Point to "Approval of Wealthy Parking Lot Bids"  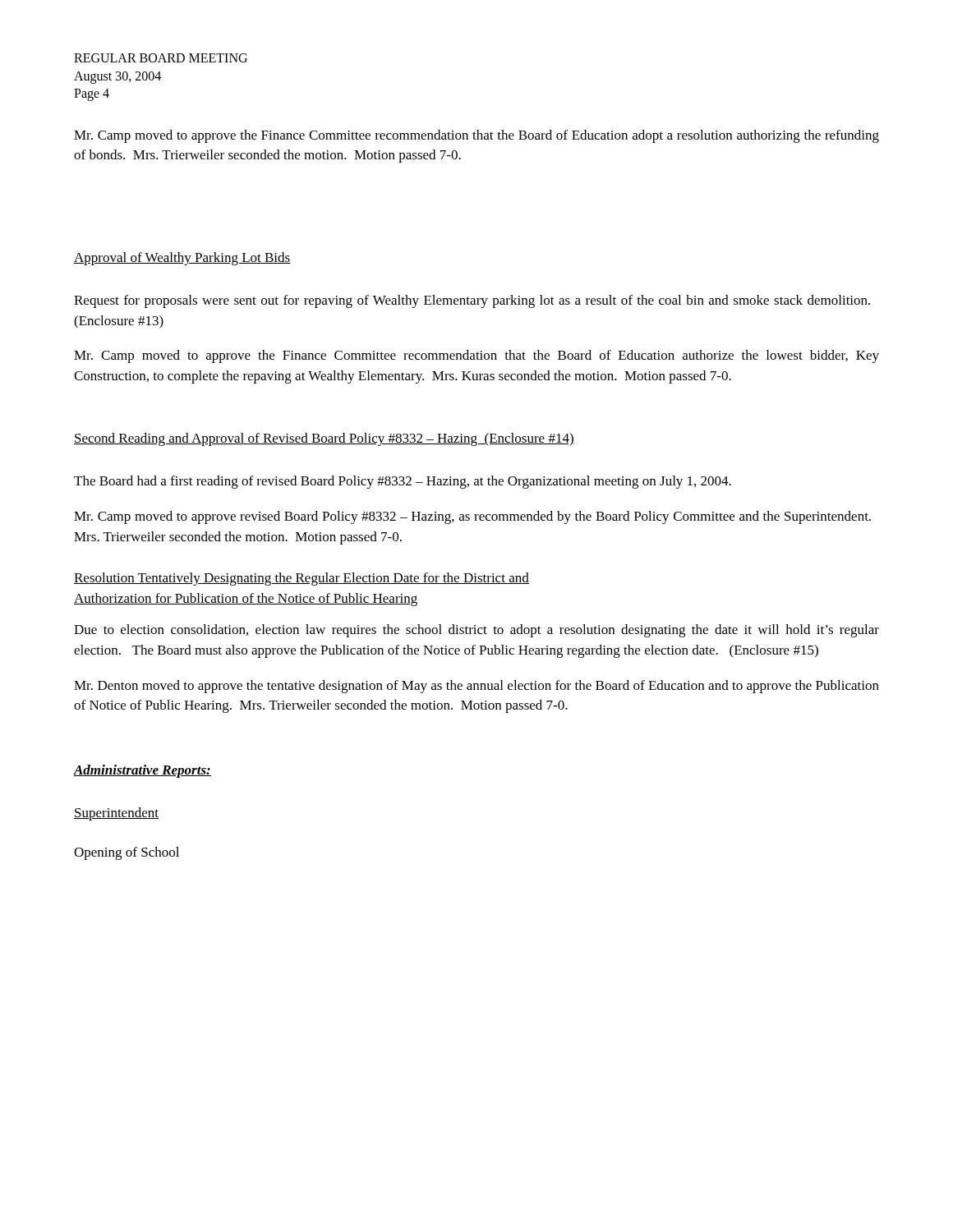[182, 258]
